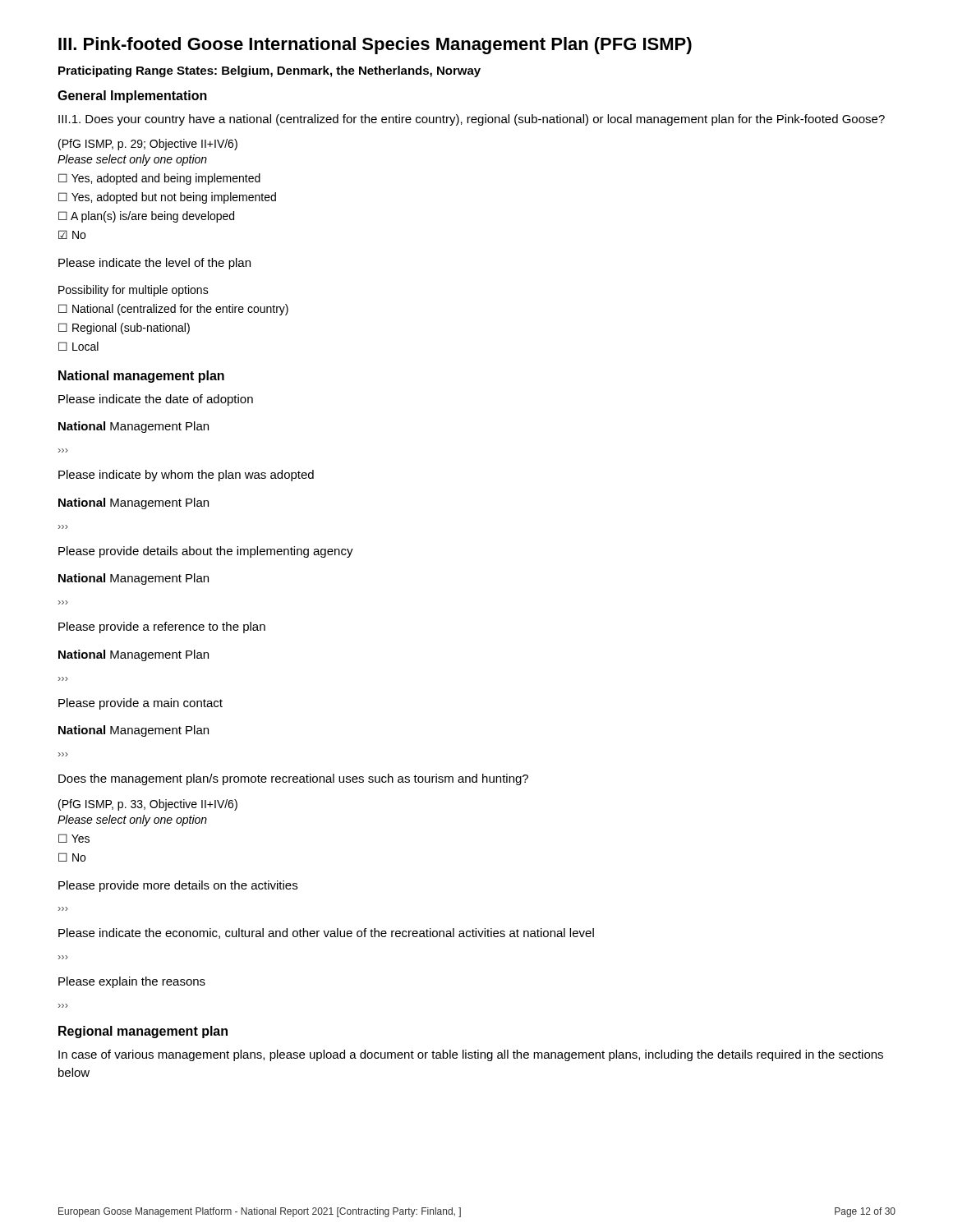This screenshot has height=1232, width=953.
Task: Where is the passage that starts "Please indicate the economic, cultural"?
Action: click(476, 943)
